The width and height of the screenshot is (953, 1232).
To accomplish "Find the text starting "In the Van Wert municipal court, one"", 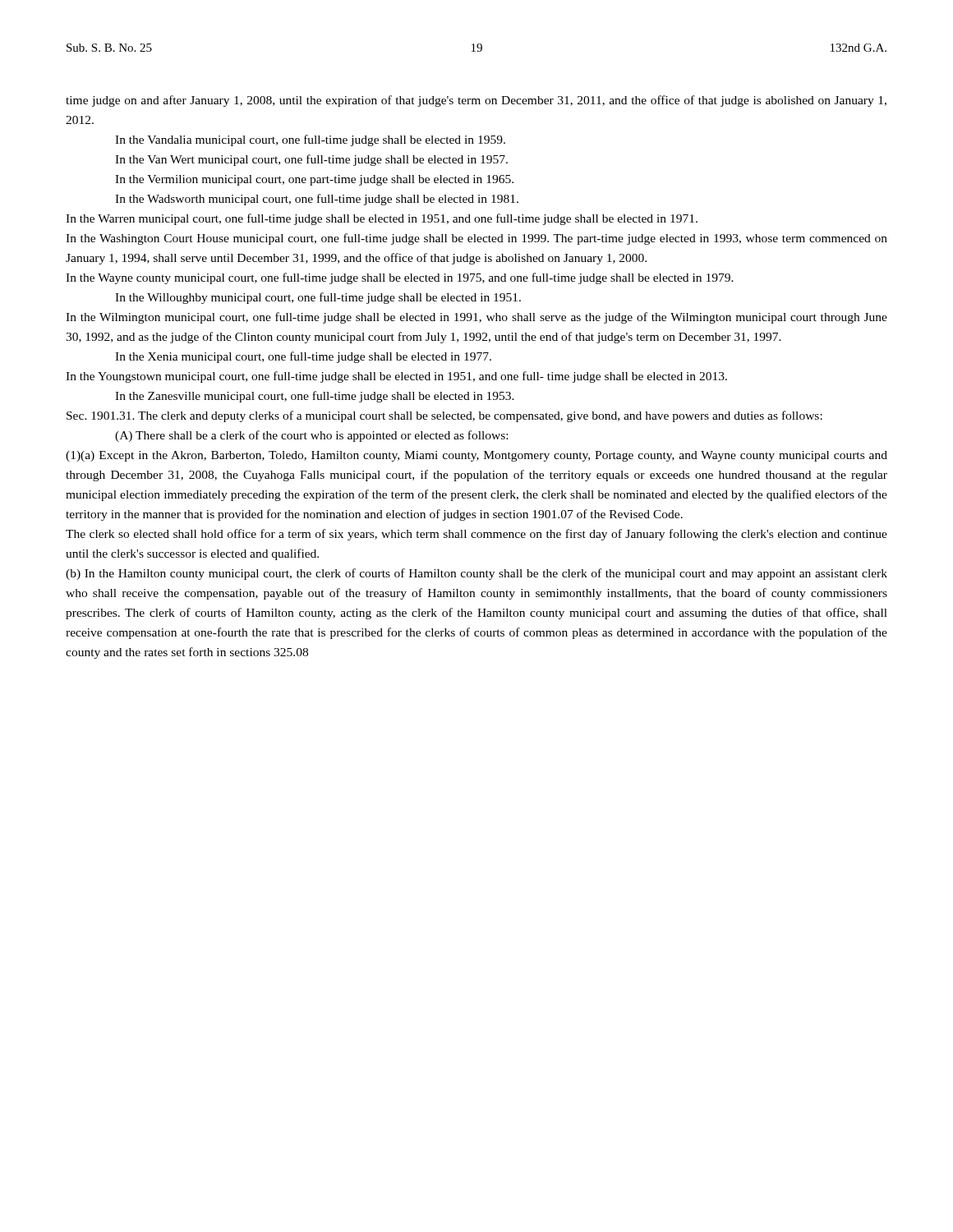I will (501, 159).
